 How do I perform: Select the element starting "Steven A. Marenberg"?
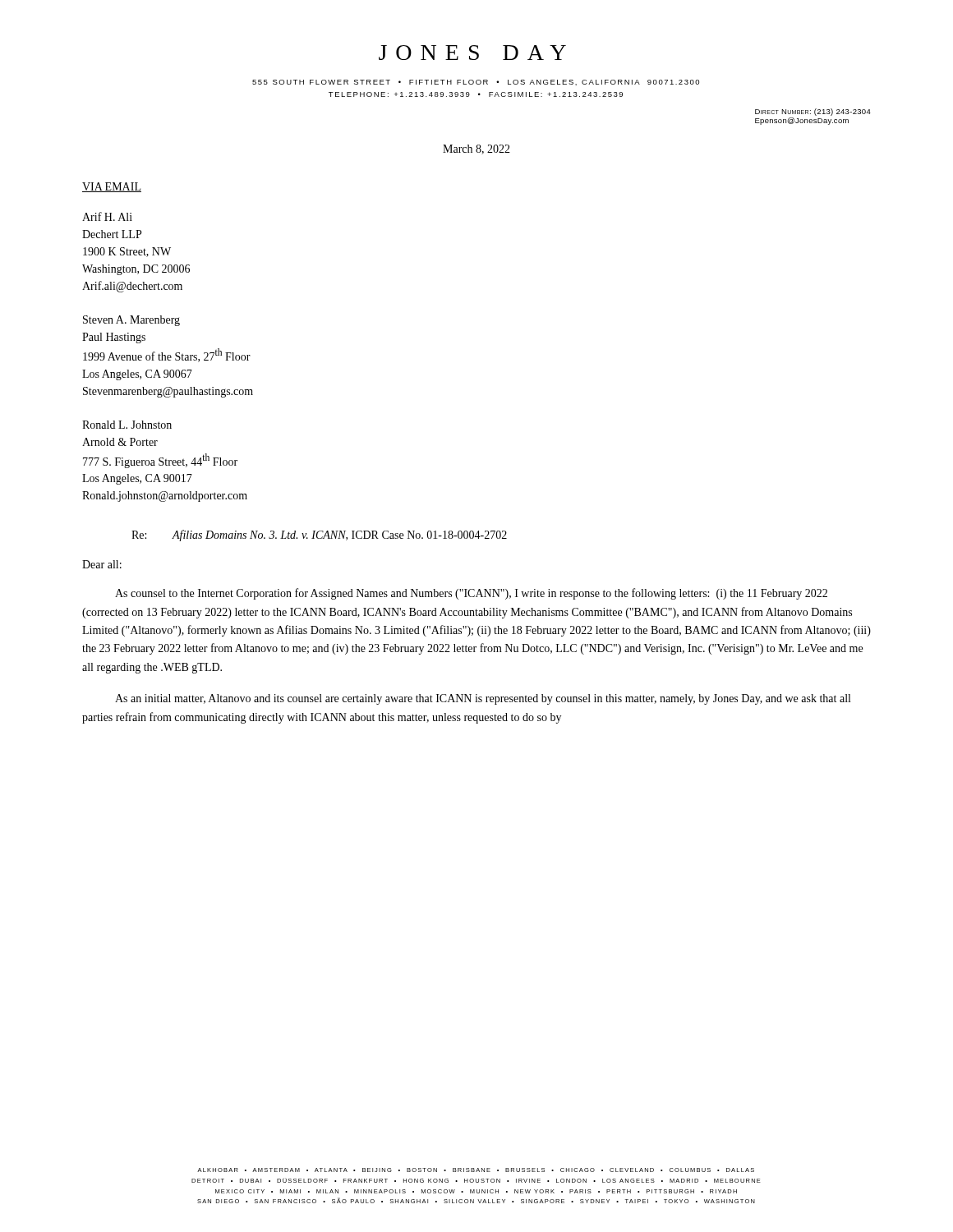131,321
